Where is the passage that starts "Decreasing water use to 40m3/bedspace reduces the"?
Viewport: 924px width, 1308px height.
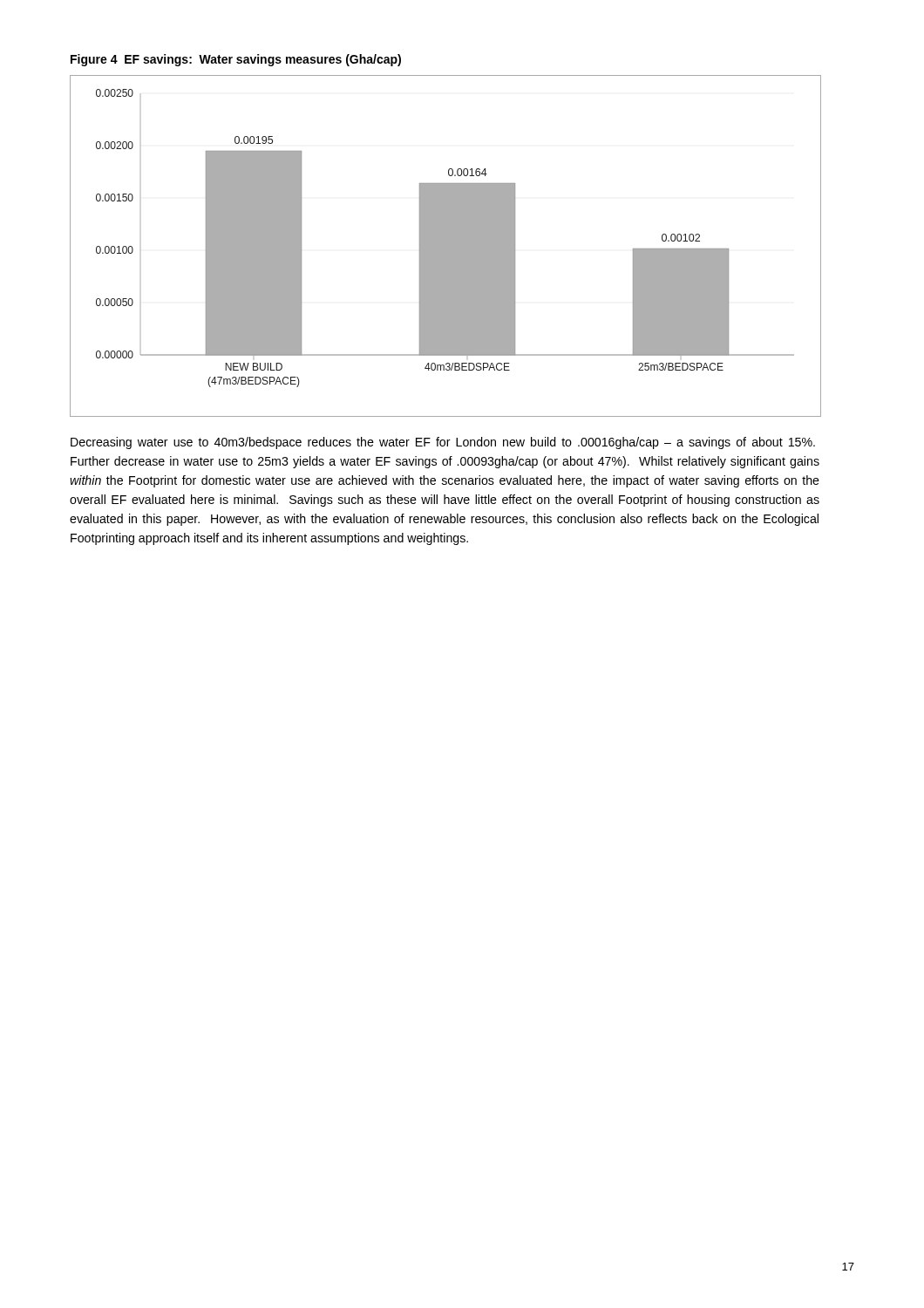[x=445, y=490]
